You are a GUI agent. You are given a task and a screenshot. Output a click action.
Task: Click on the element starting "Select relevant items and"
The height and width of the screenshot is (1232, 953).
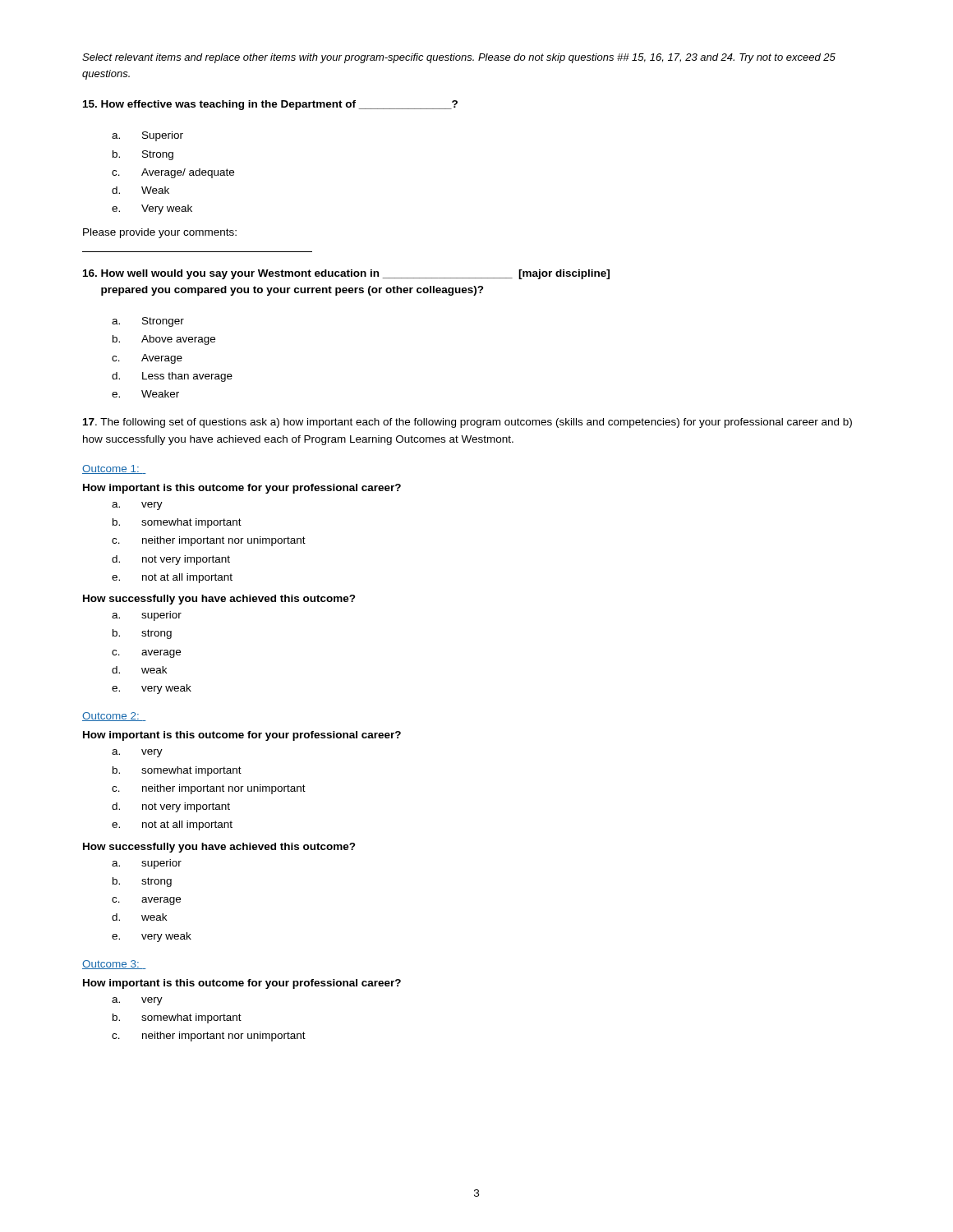[x=459, y=65]
